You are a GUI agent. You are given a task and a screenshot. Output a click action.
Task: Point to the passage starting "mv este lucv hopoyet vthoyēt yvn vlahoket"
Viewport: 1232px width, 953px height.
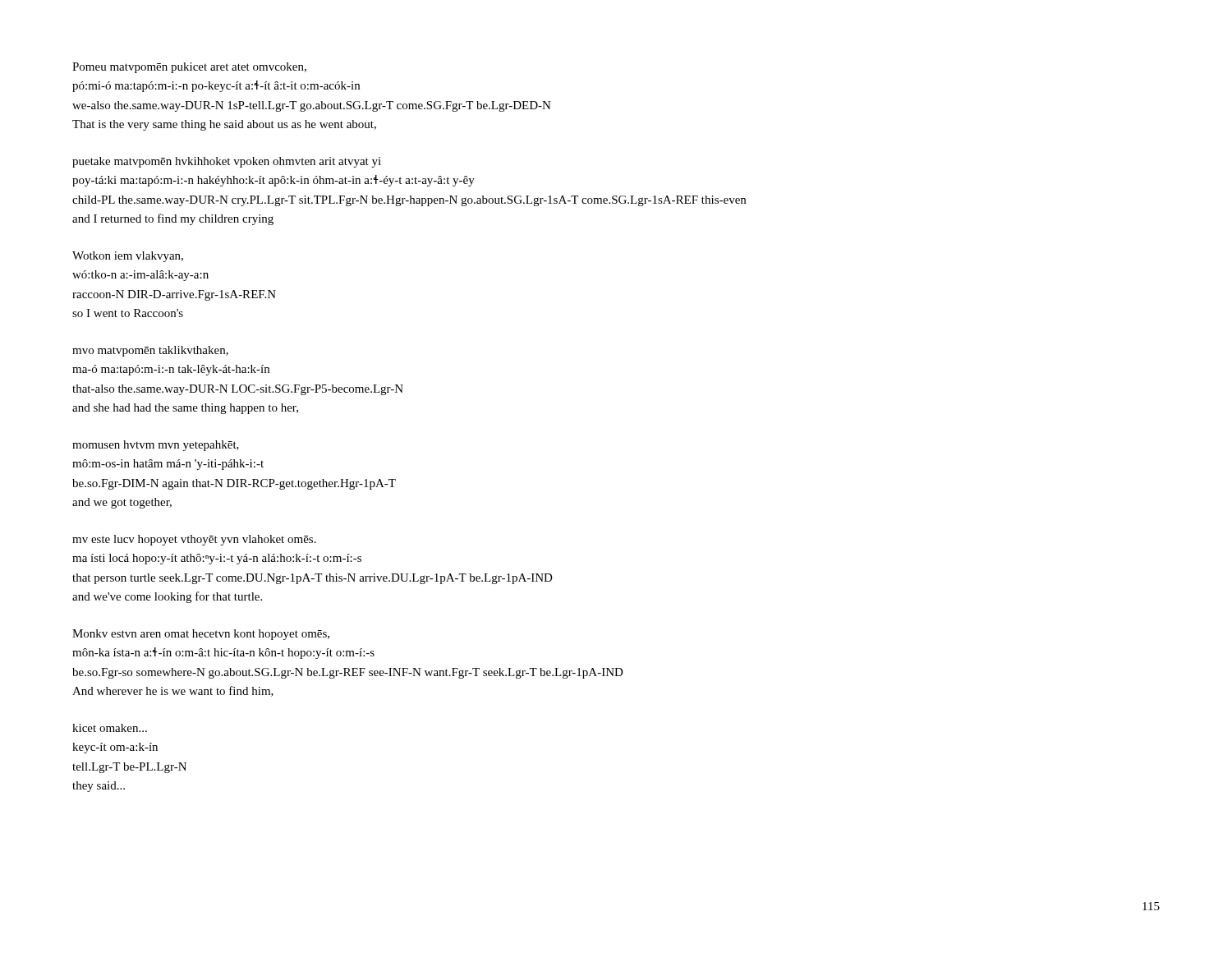click(x=312, y=568)
